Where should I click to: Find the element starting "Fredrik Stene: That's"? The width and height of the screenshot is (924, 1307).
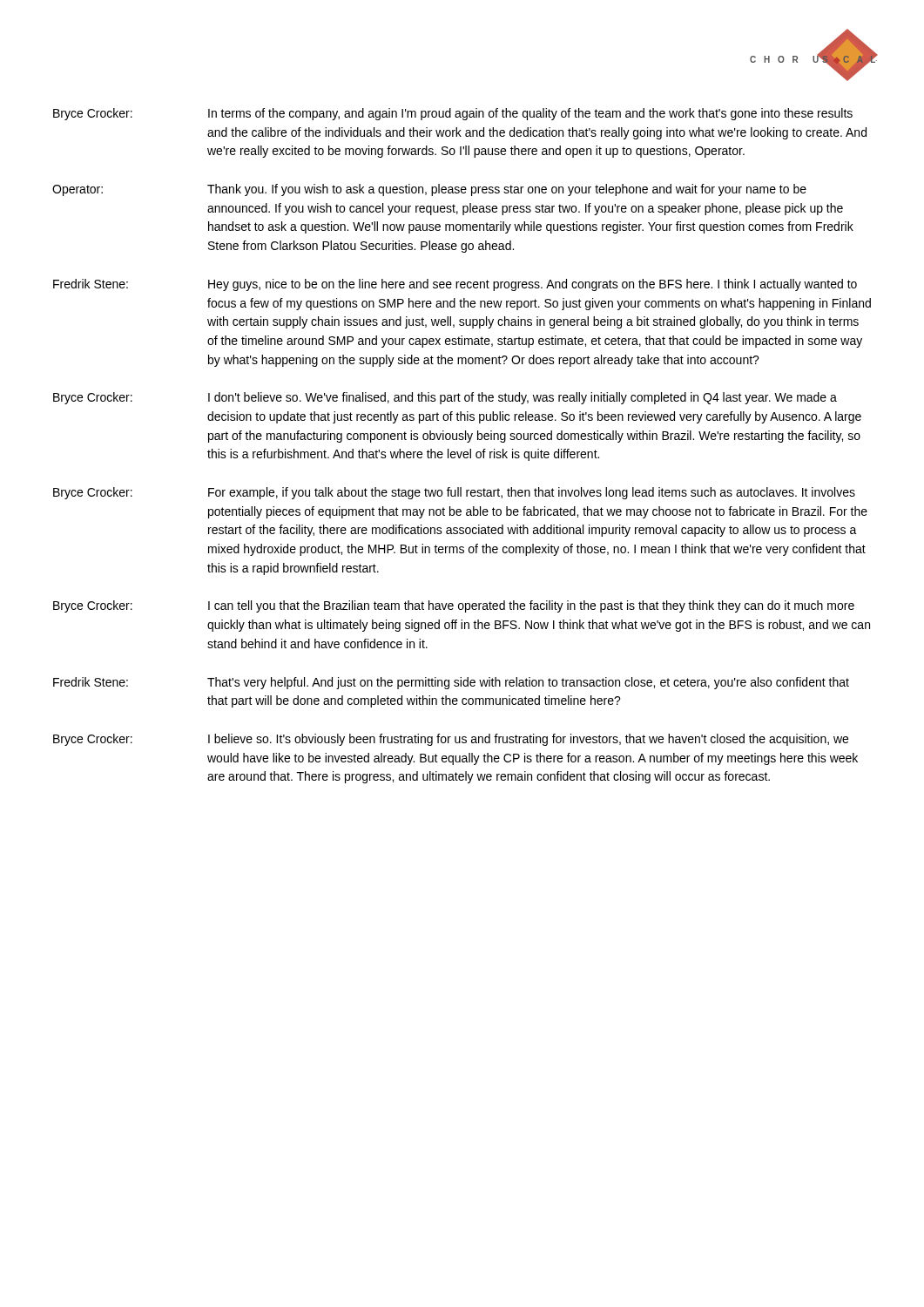coord(462,692)
